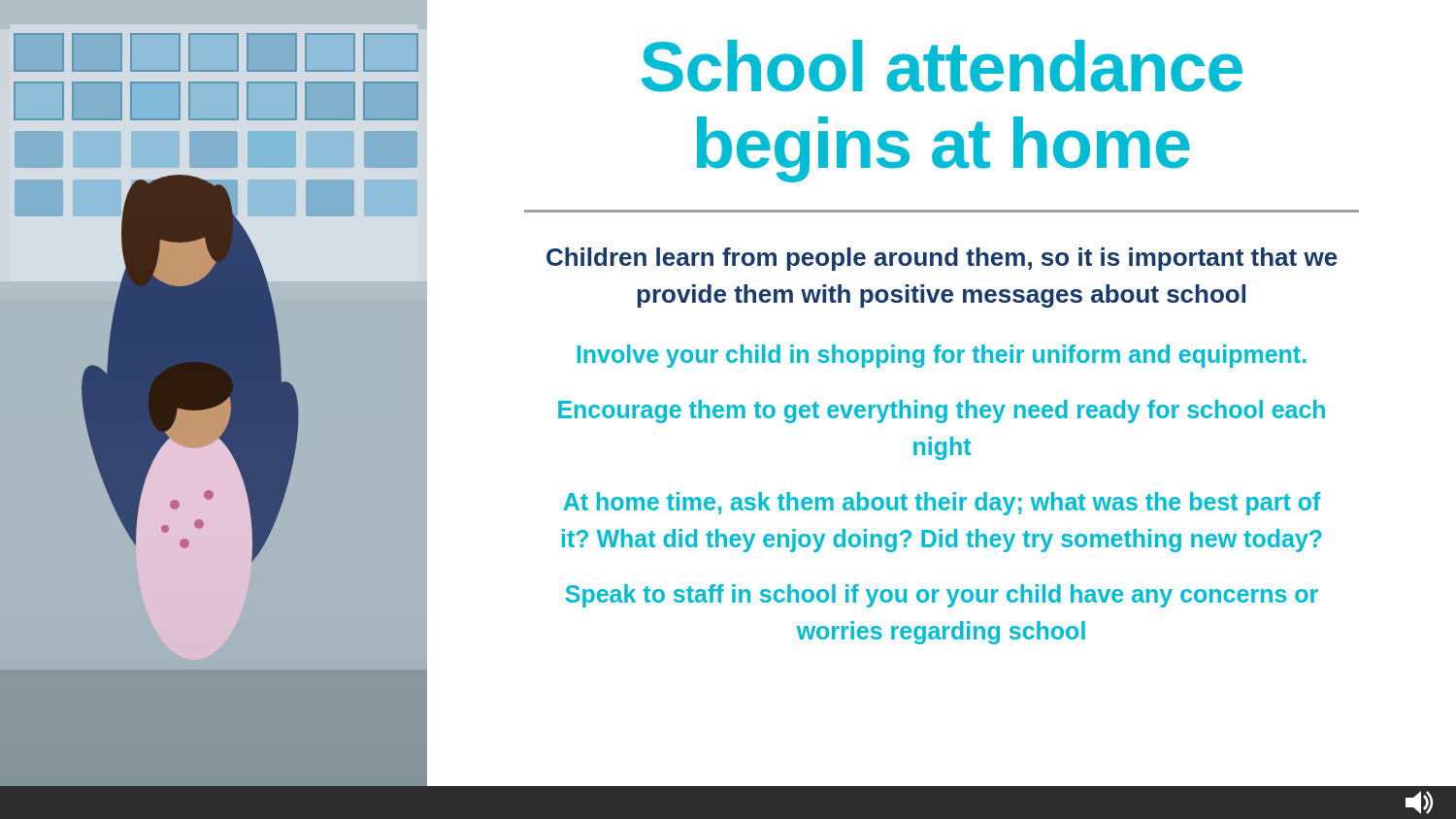Screen dimensions: 819x1456
Task: Click on the title that reads "School attendancebegins at home"
Action: (942, 106)
